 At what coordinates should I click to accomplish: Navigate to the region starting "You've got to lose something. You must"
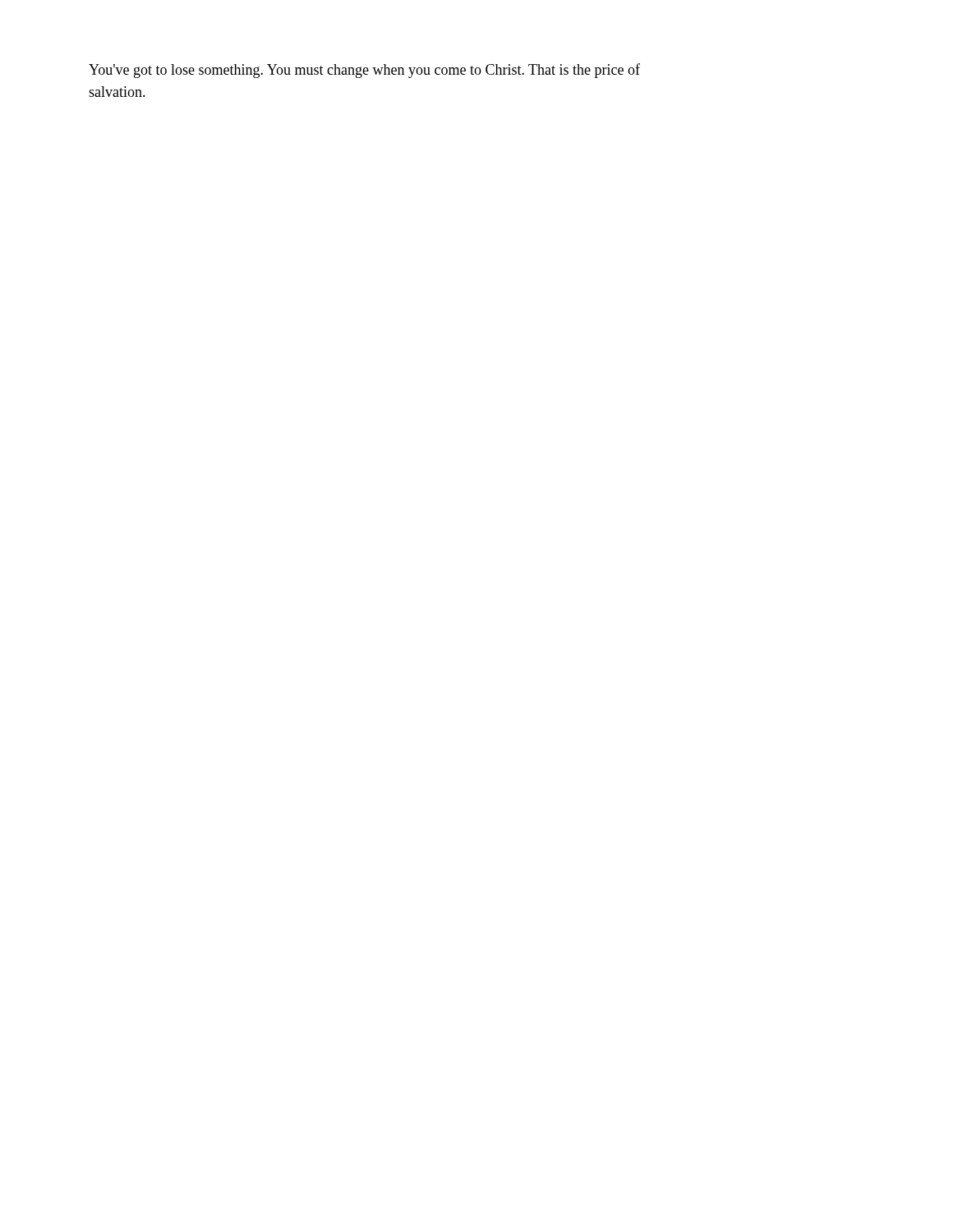pos(364,81)
